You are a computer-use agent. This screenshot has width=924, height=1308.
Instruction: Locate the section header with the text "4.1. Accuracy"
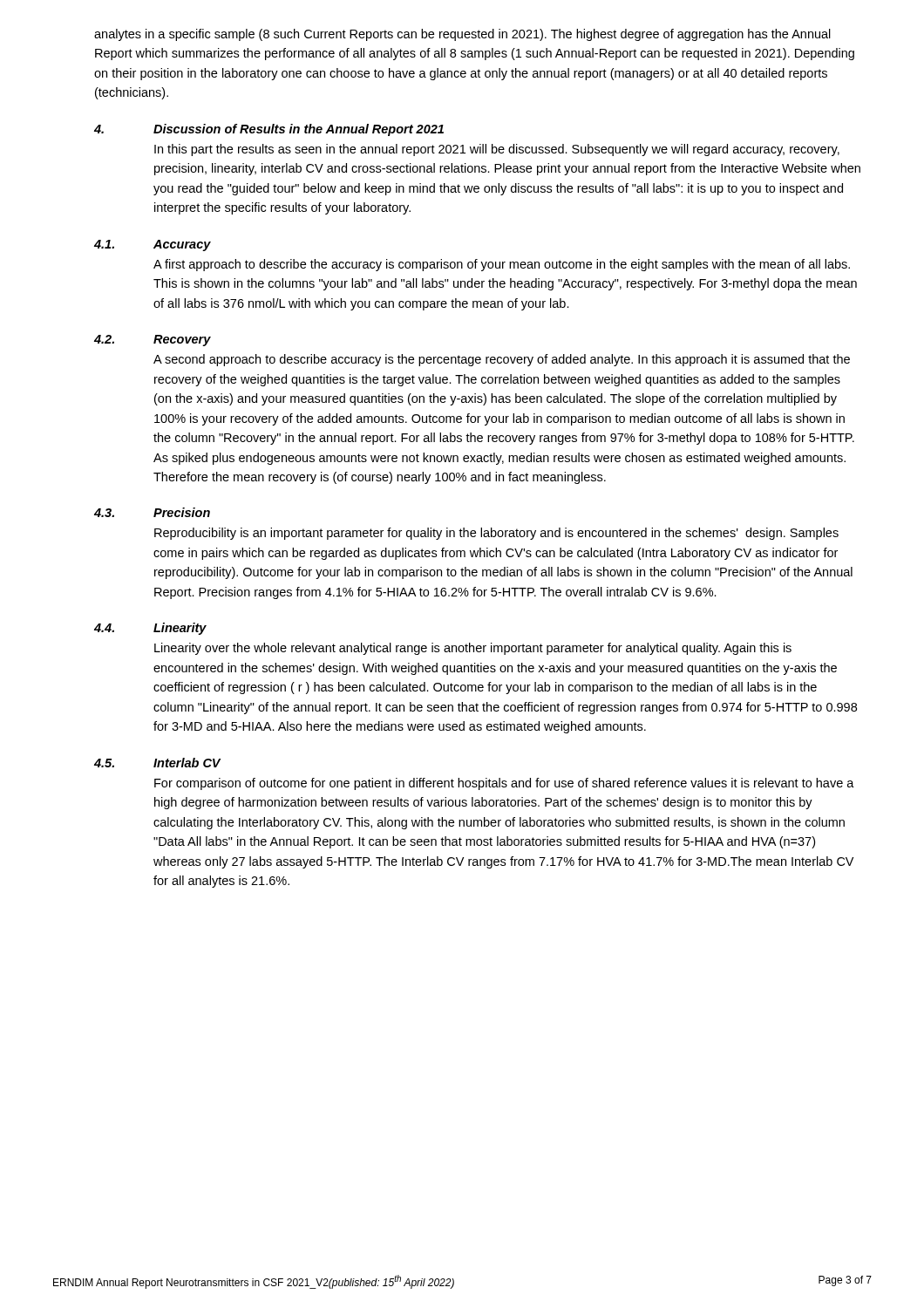tap(152, 244)
